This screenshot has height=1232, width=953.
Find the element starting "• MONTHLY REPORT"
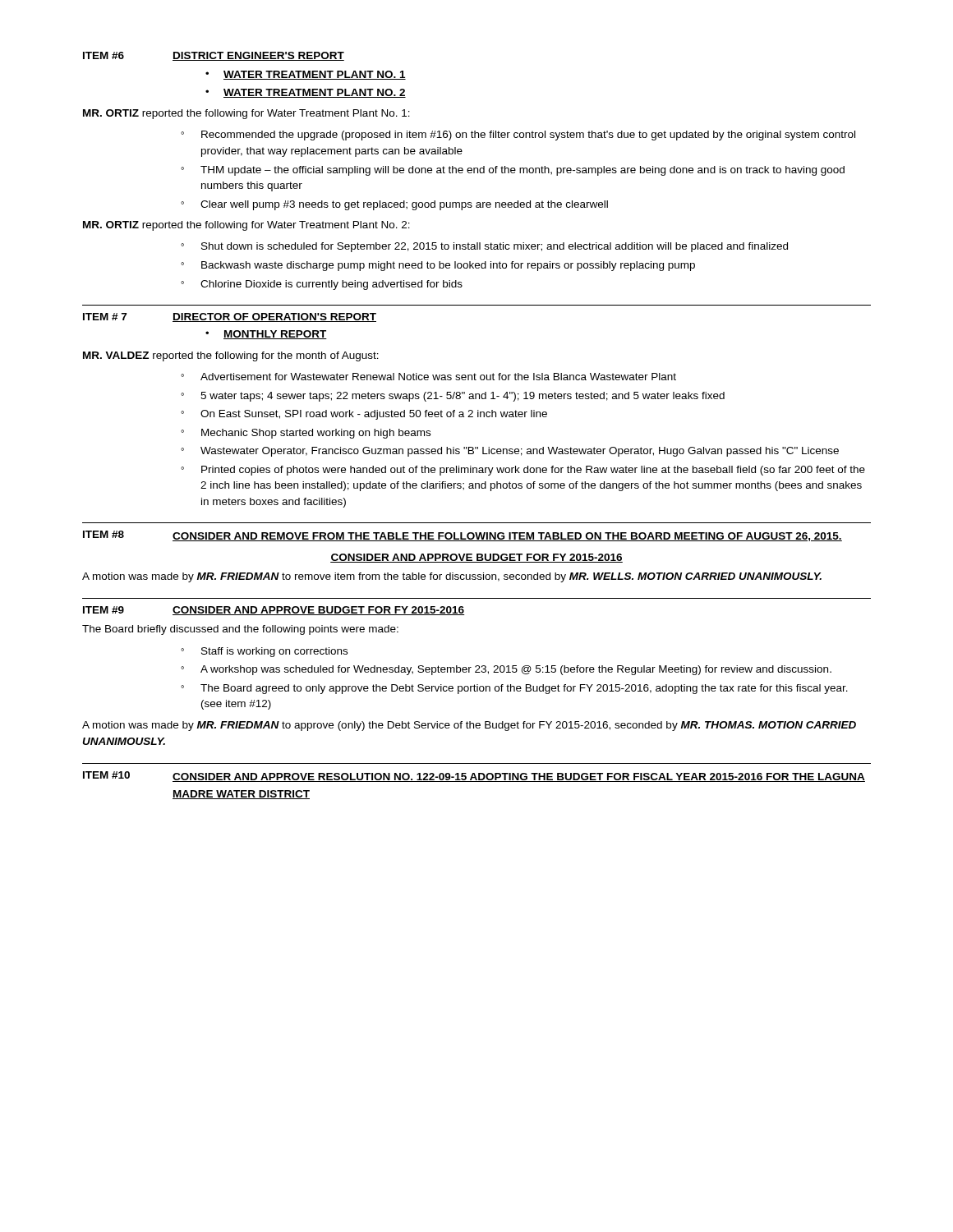pos(266,334)
